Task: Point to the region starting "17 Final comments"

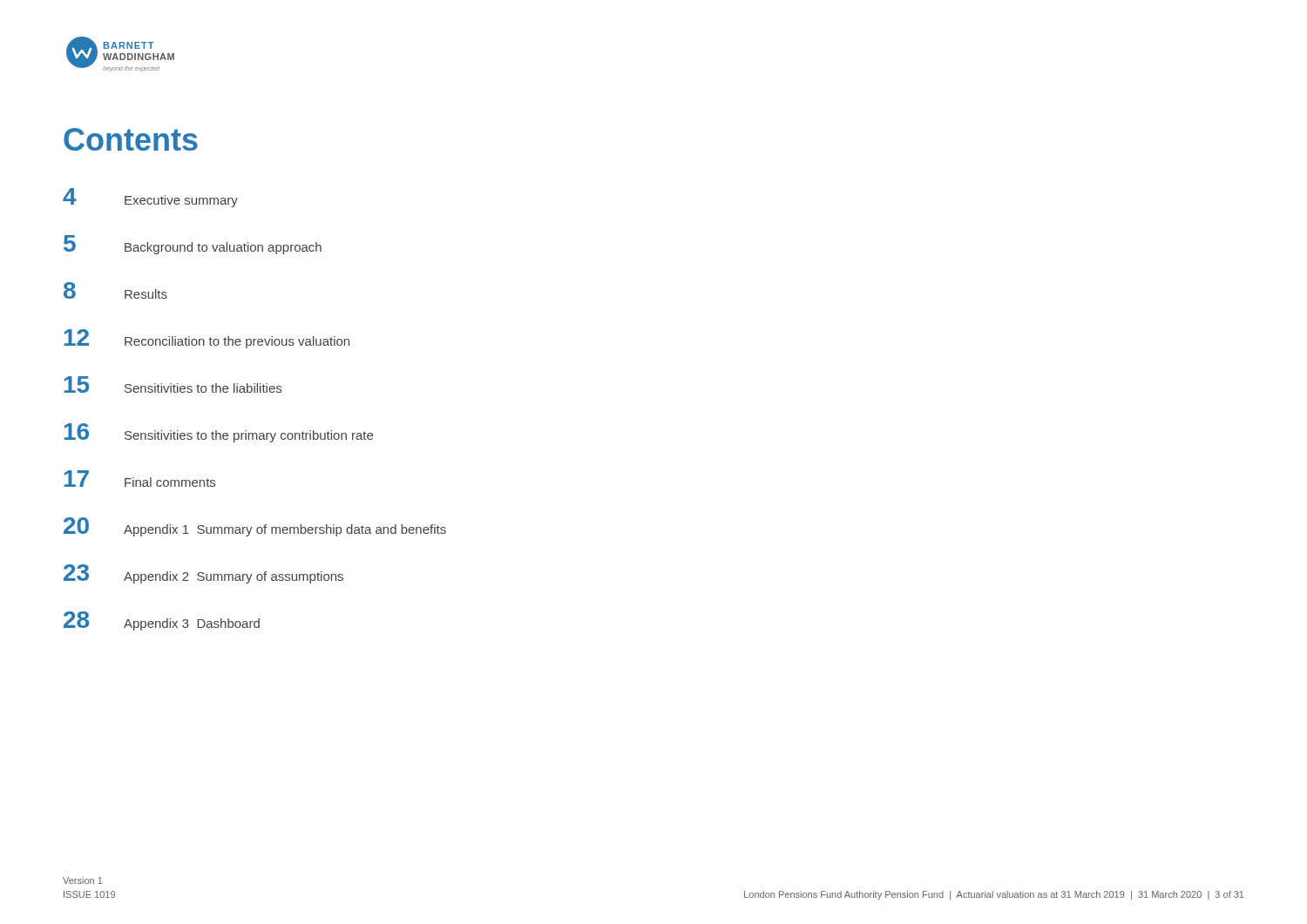Action: tap(139, 479)
